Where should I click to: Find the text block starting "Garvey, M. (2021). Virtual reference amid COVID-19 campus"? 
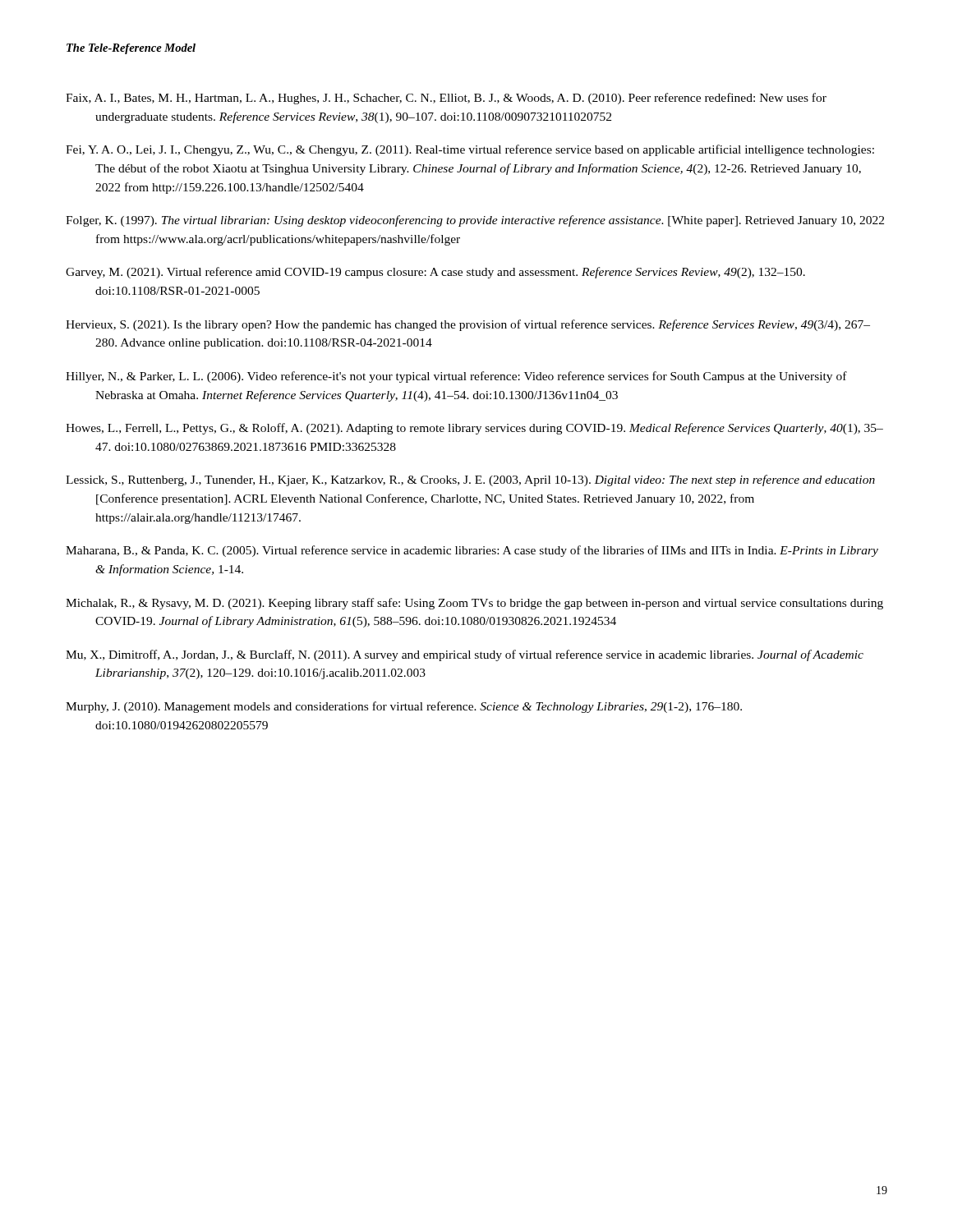436,281
